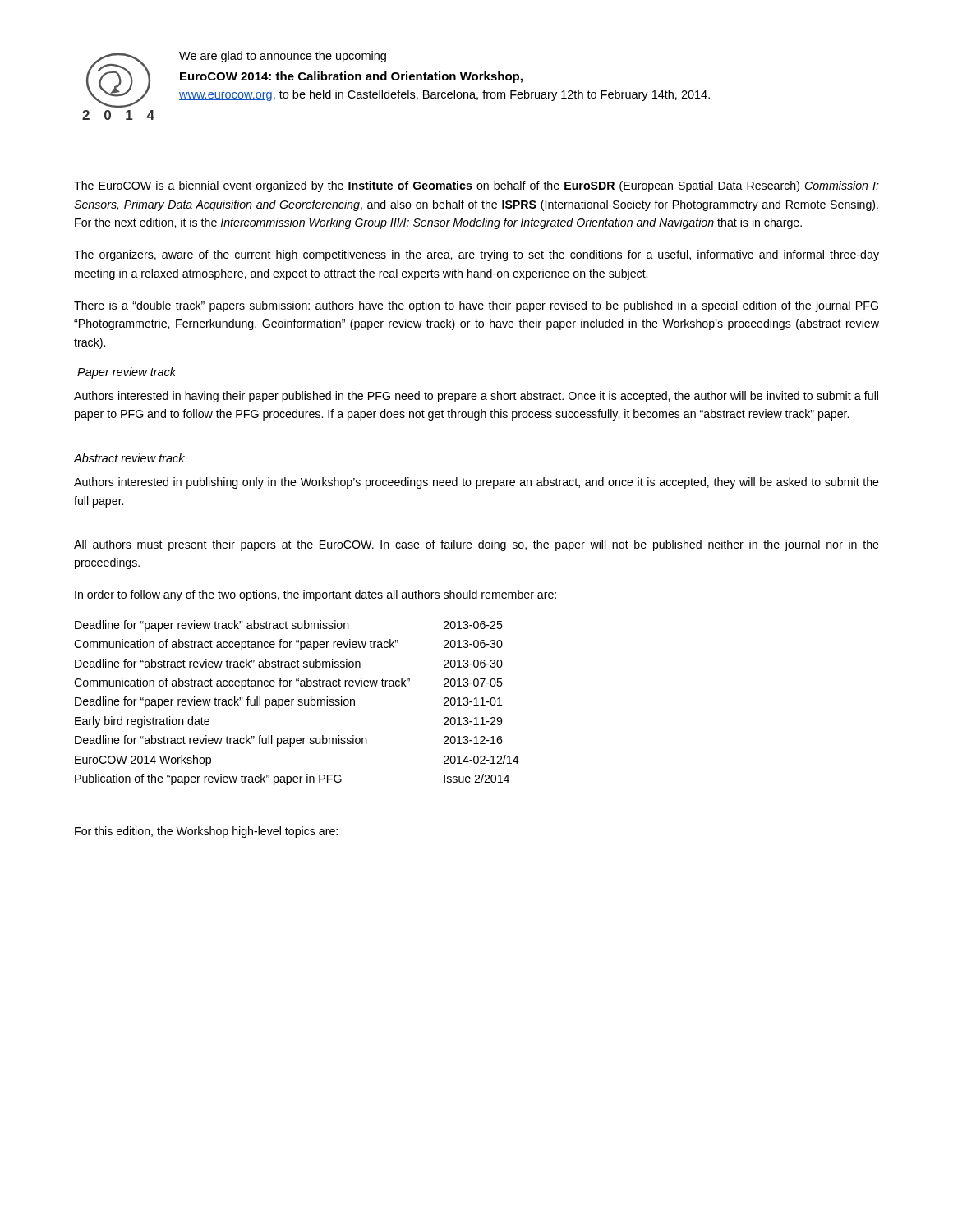This screenshot has width=953, height=1232.
Task: Navigate to the element starting "For this edition,"
Action: (206, 831)
